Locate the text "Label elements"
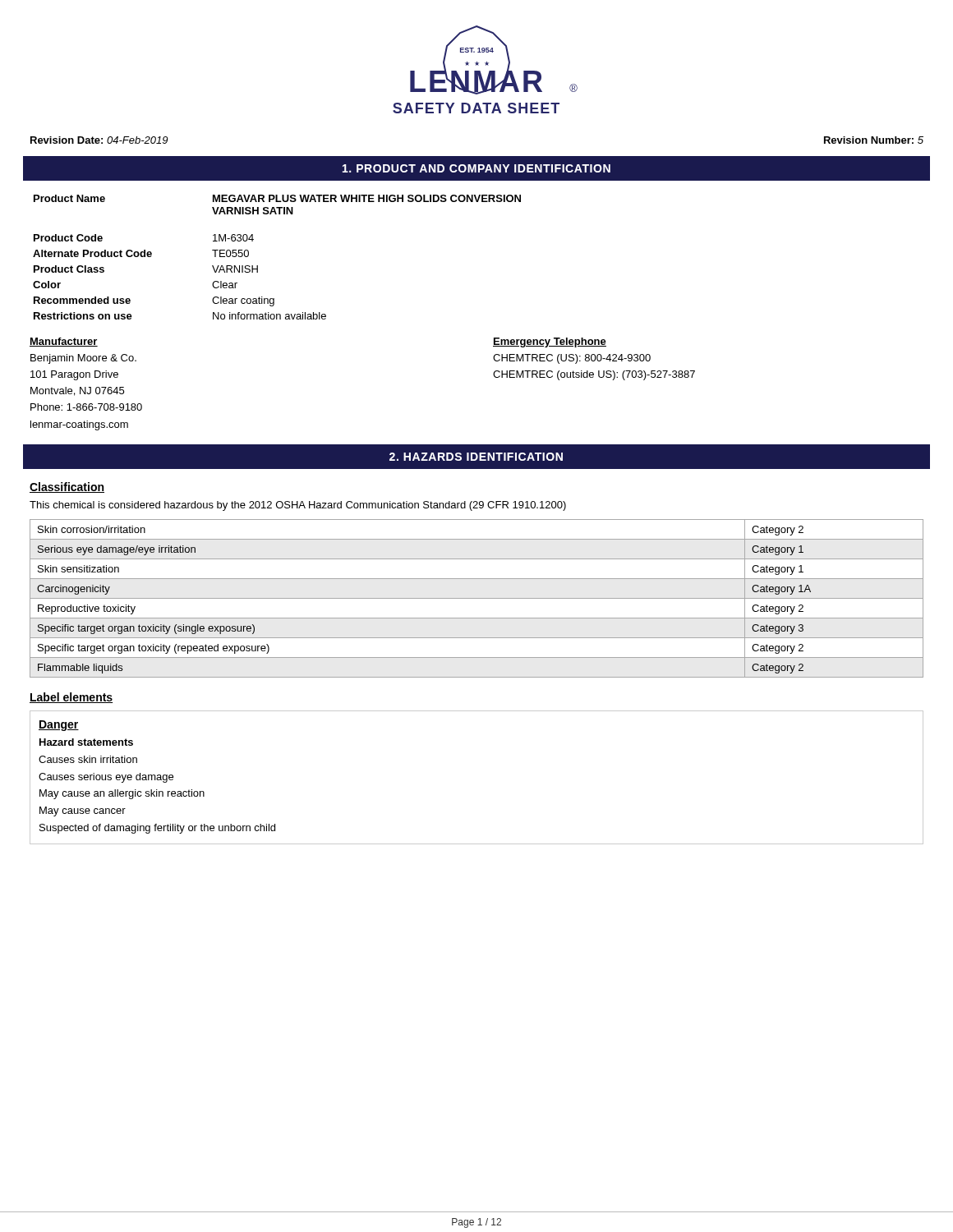 (x=71, y=697)
